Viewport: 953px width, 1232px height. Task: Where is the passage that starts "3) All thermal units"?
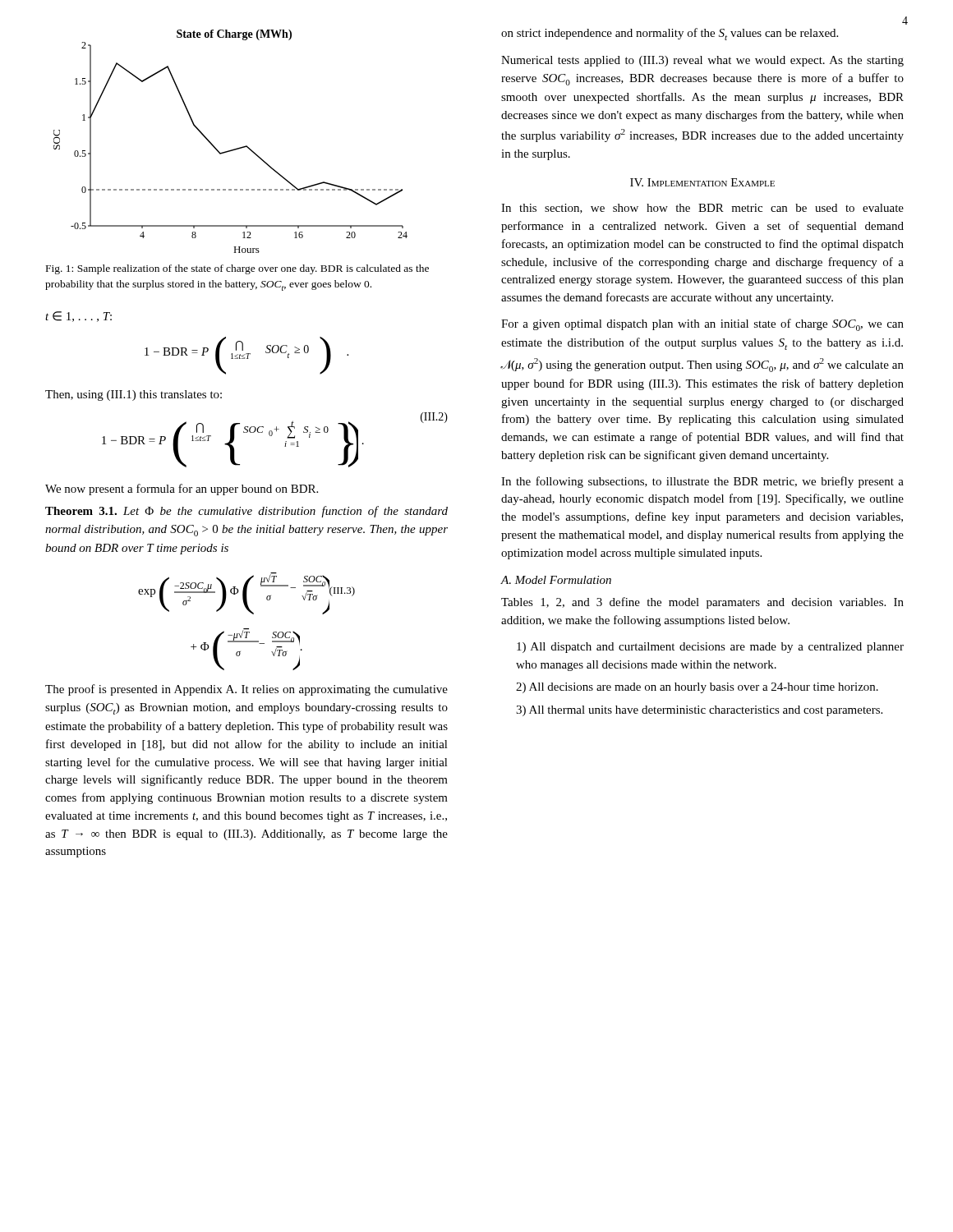pos(700,710)
